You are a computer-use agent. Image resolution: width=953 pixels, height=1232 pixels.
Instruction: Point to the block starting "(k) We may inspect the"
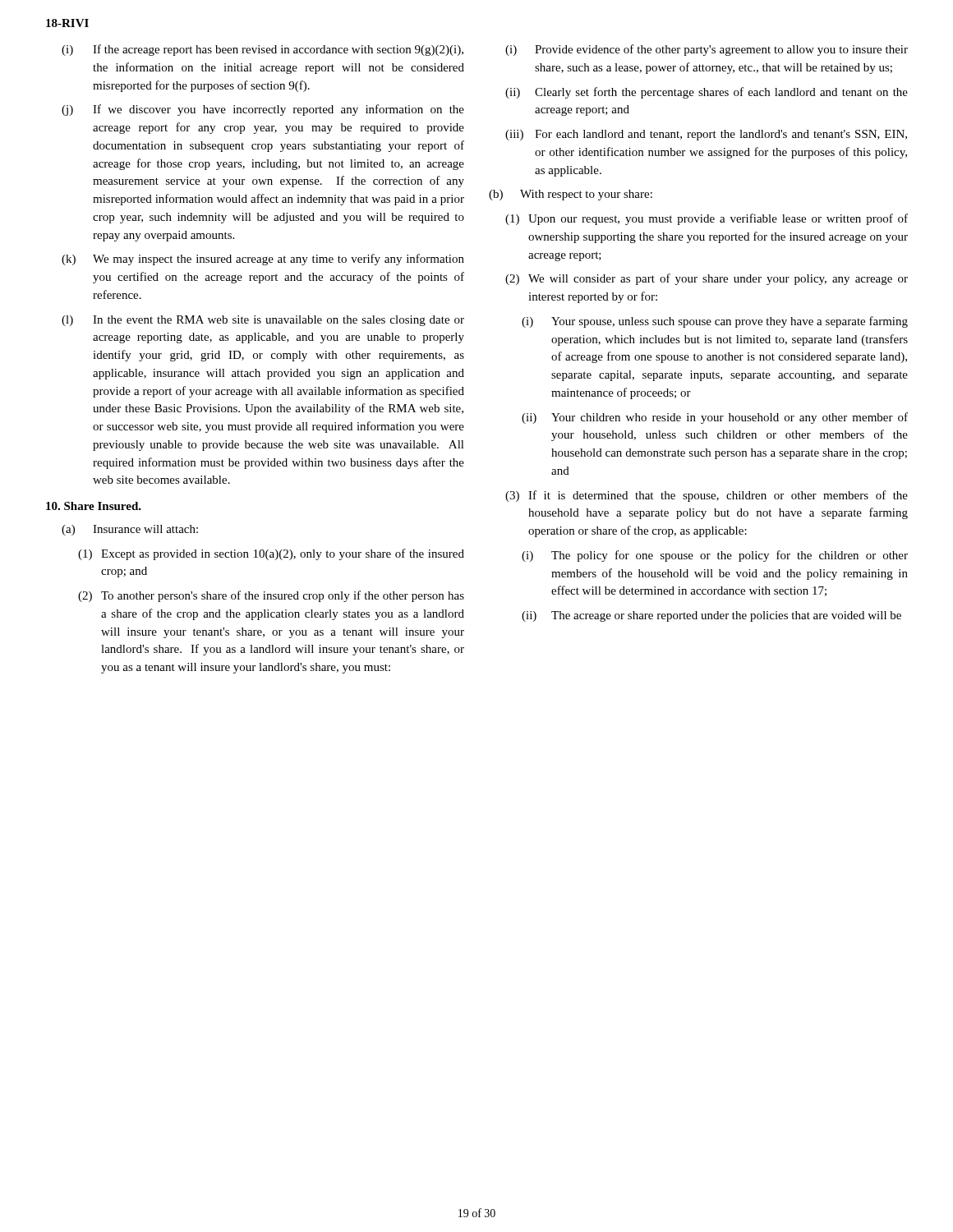(x=263, y=278)
